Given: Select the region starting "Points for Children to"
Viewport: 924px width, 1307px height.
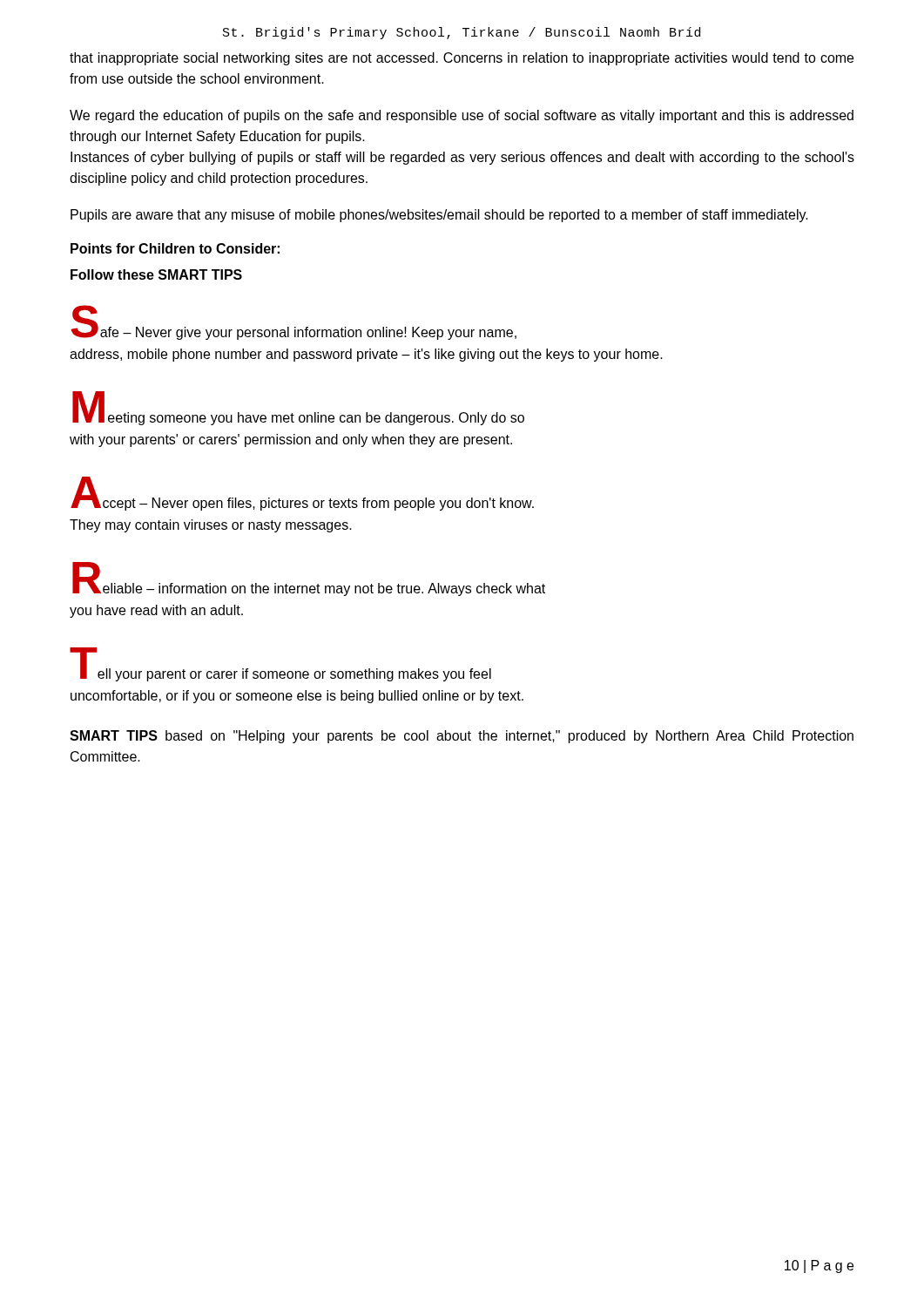Looking at the screenshot, I should [175, 249].
